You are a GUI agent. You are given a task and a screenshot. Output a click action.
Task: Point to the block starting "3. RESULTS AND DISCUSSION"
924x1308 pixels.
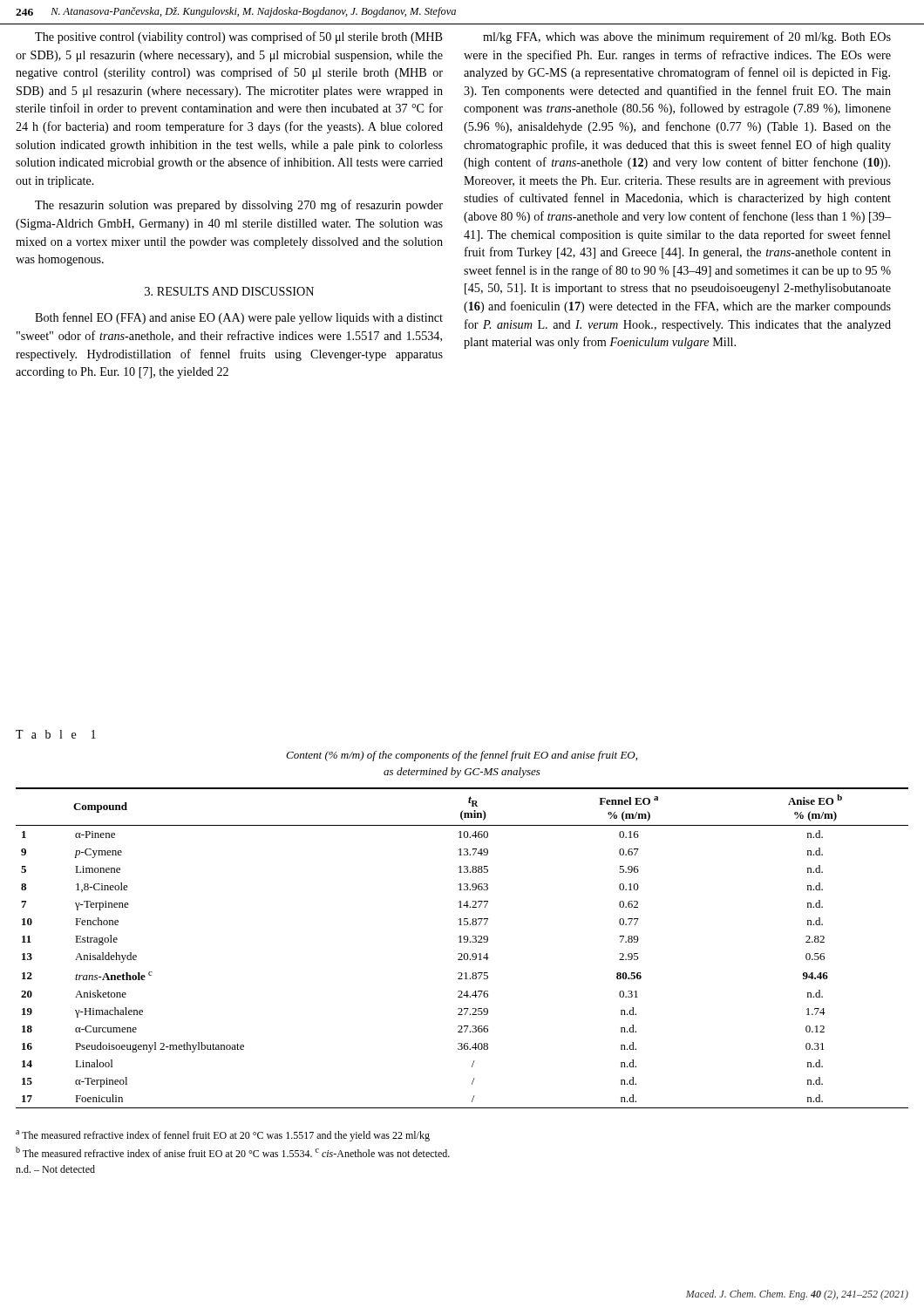(229, 291)
